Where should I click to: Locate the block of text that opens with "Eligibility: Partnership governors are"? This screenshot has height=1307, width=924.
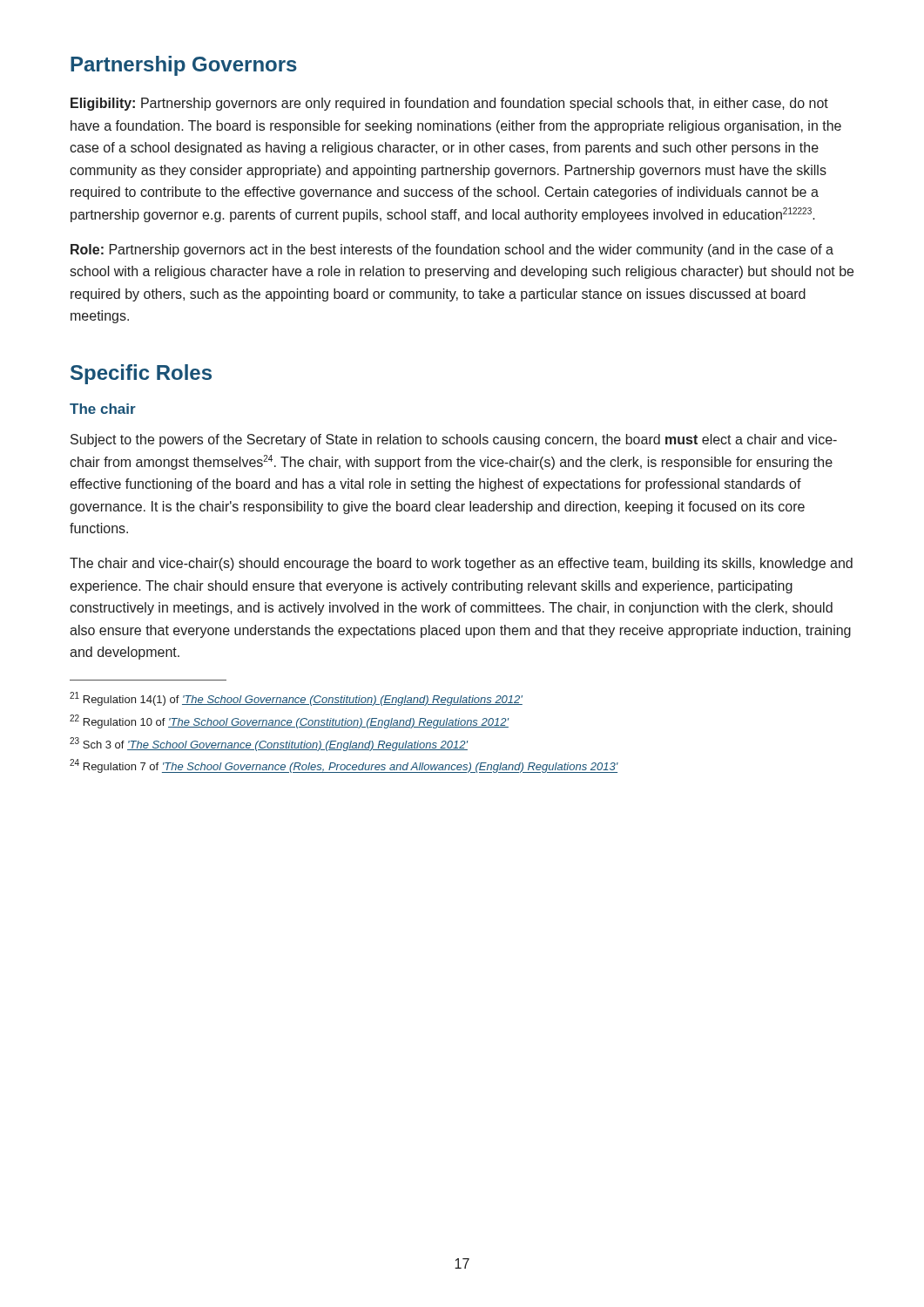(462, 159)
